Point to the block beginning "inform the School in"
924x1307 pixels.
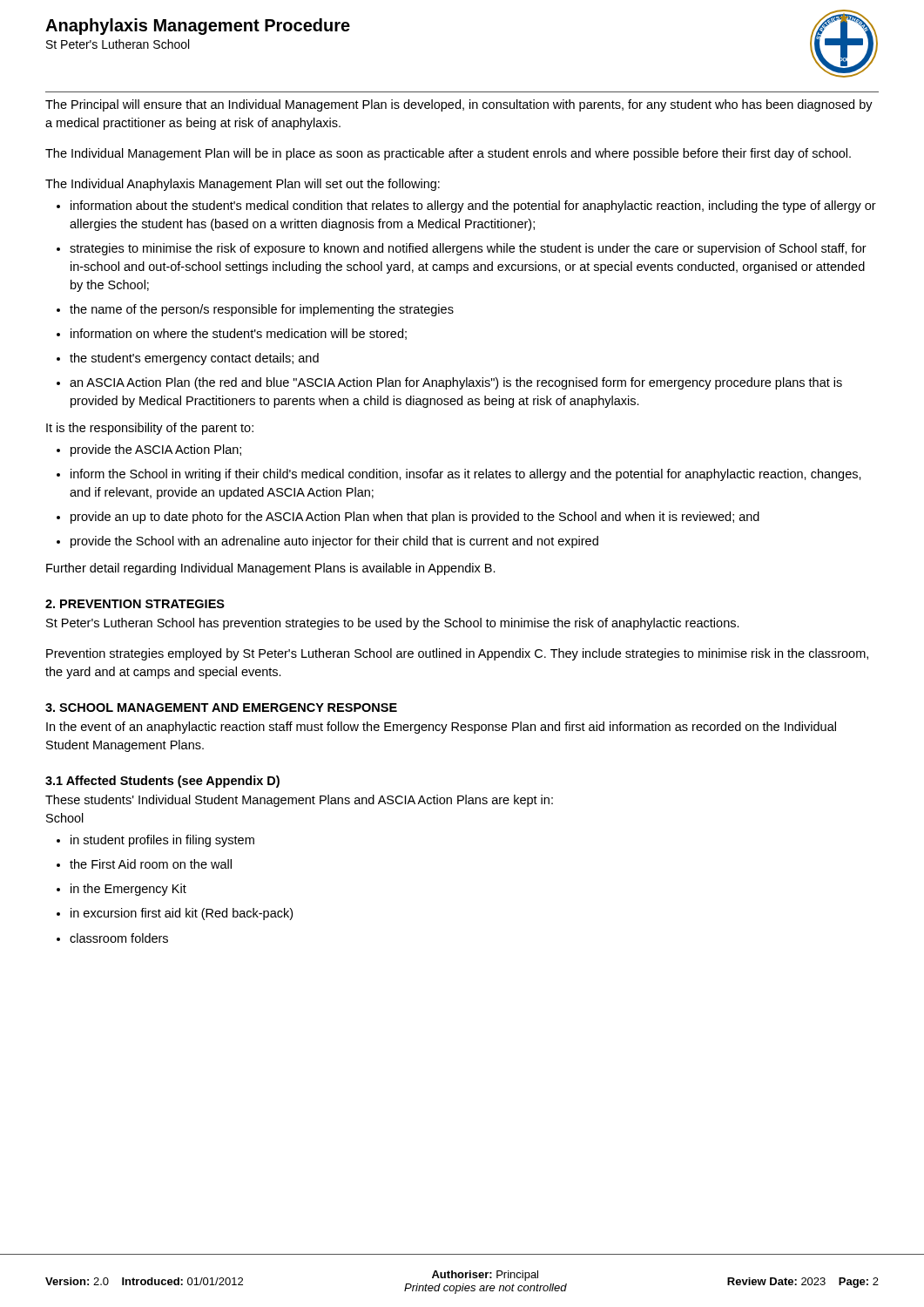(466, 483)
